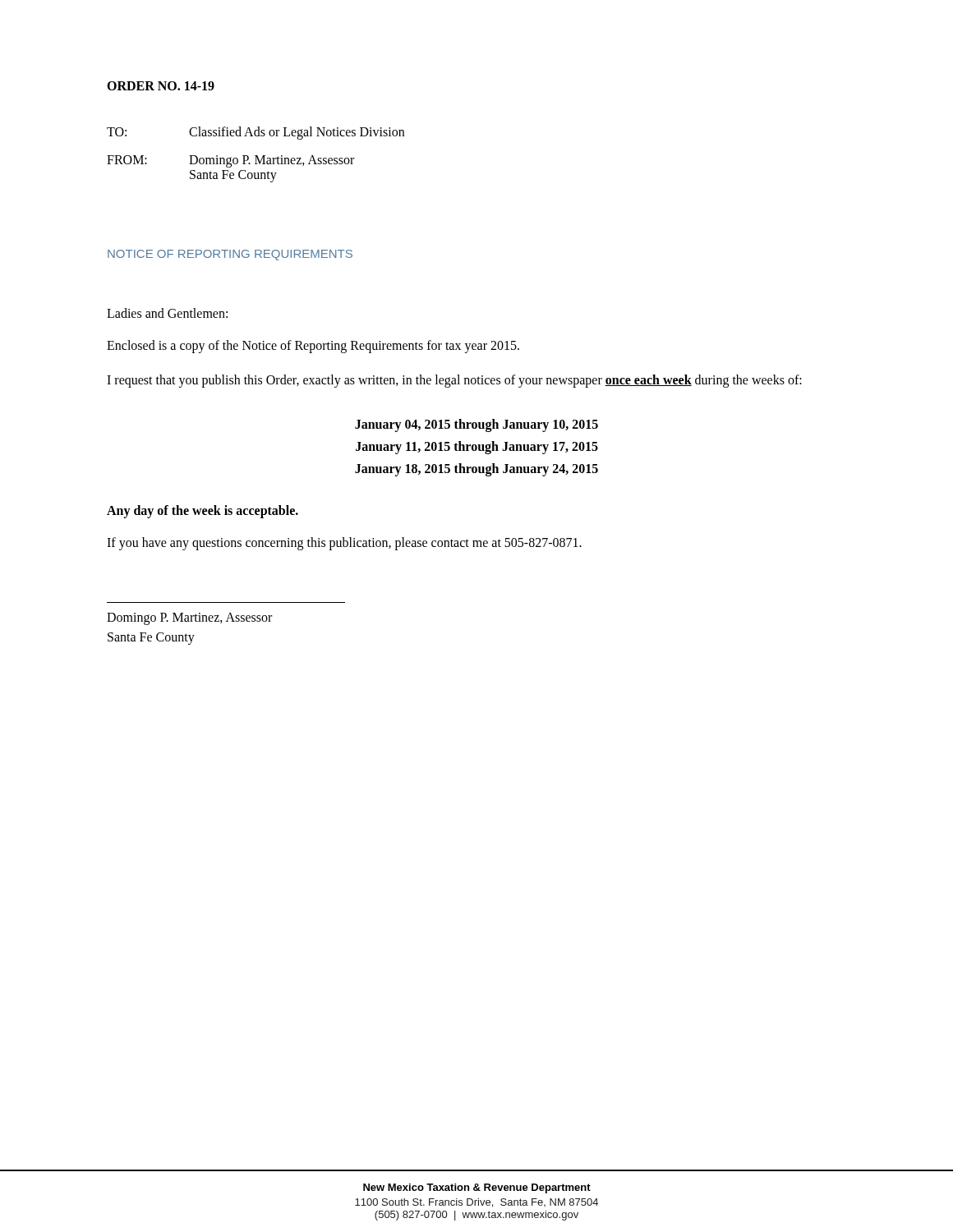Click on the text that says "Ladies and Gentlemen:"

tap(167, 313)
